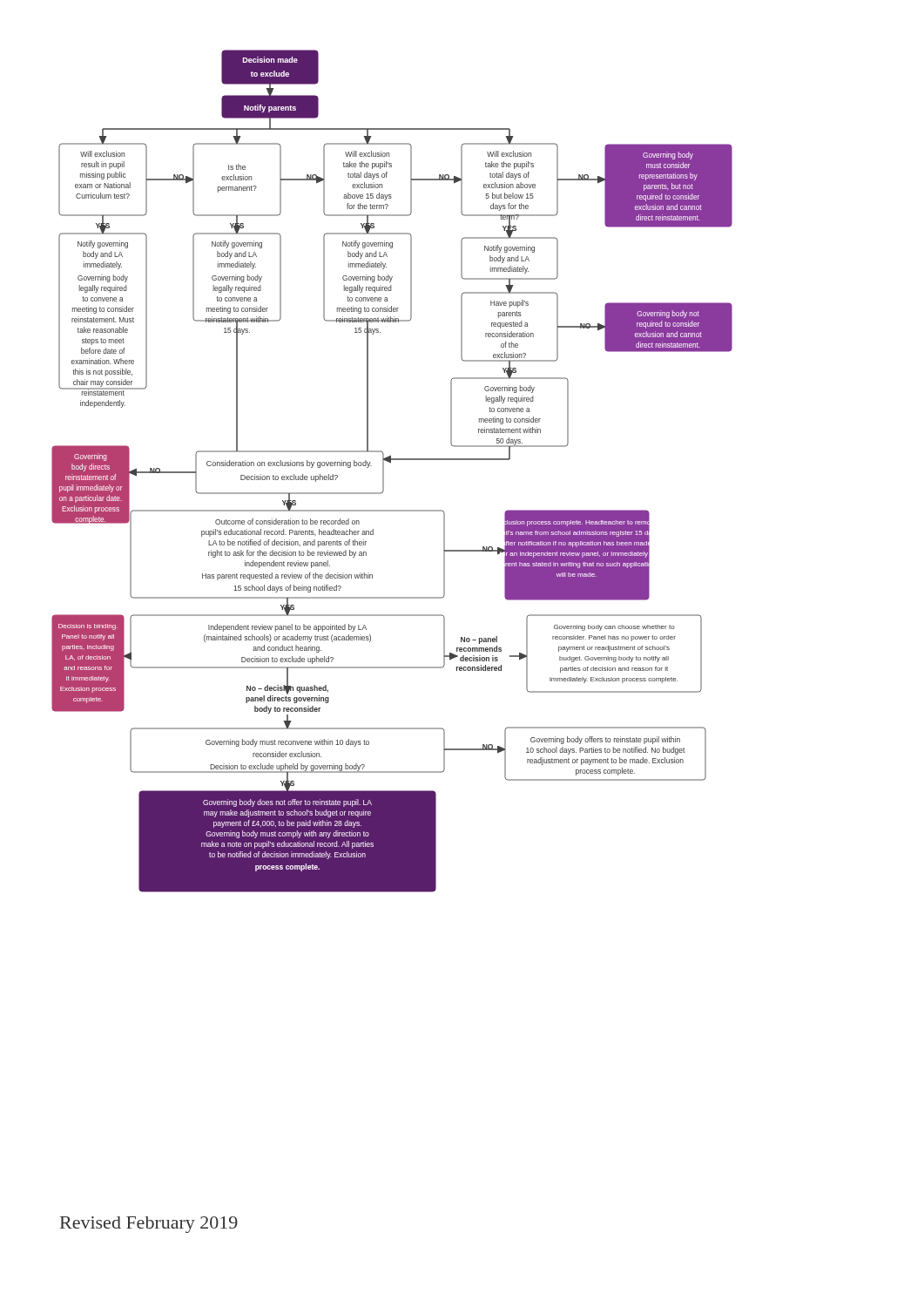Viewport: 924px width, 1307px height.
Task: Locate the flowchart
Action: coord(462,619)
